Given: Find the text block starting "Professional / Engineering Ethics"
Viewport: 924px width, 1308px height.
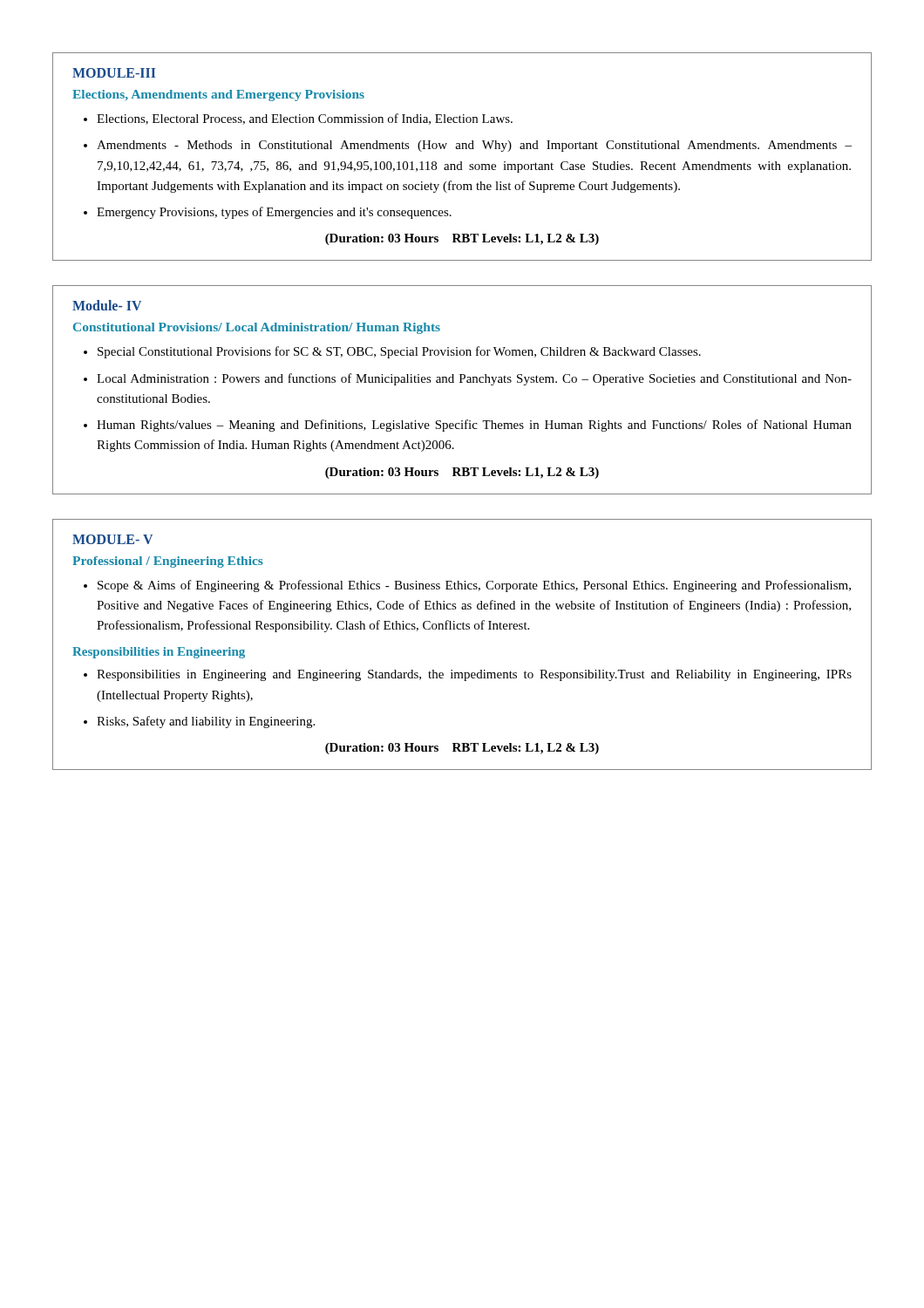Looking at the screenshot, I should click(168, 560).
